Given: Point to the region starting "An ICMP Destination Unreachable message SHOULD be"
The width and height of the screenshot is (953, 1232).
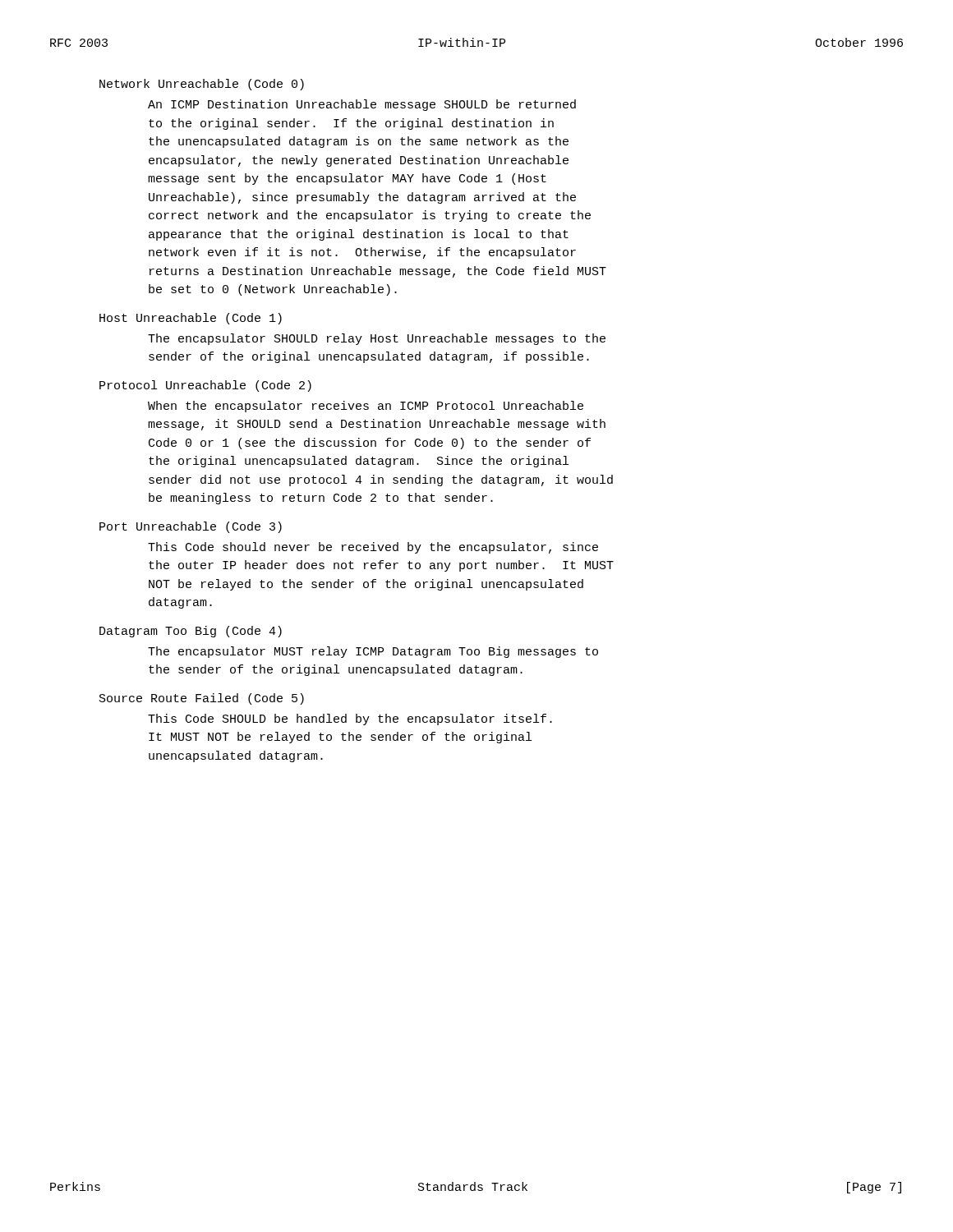Looking at the screenshot, I should 377,198.
